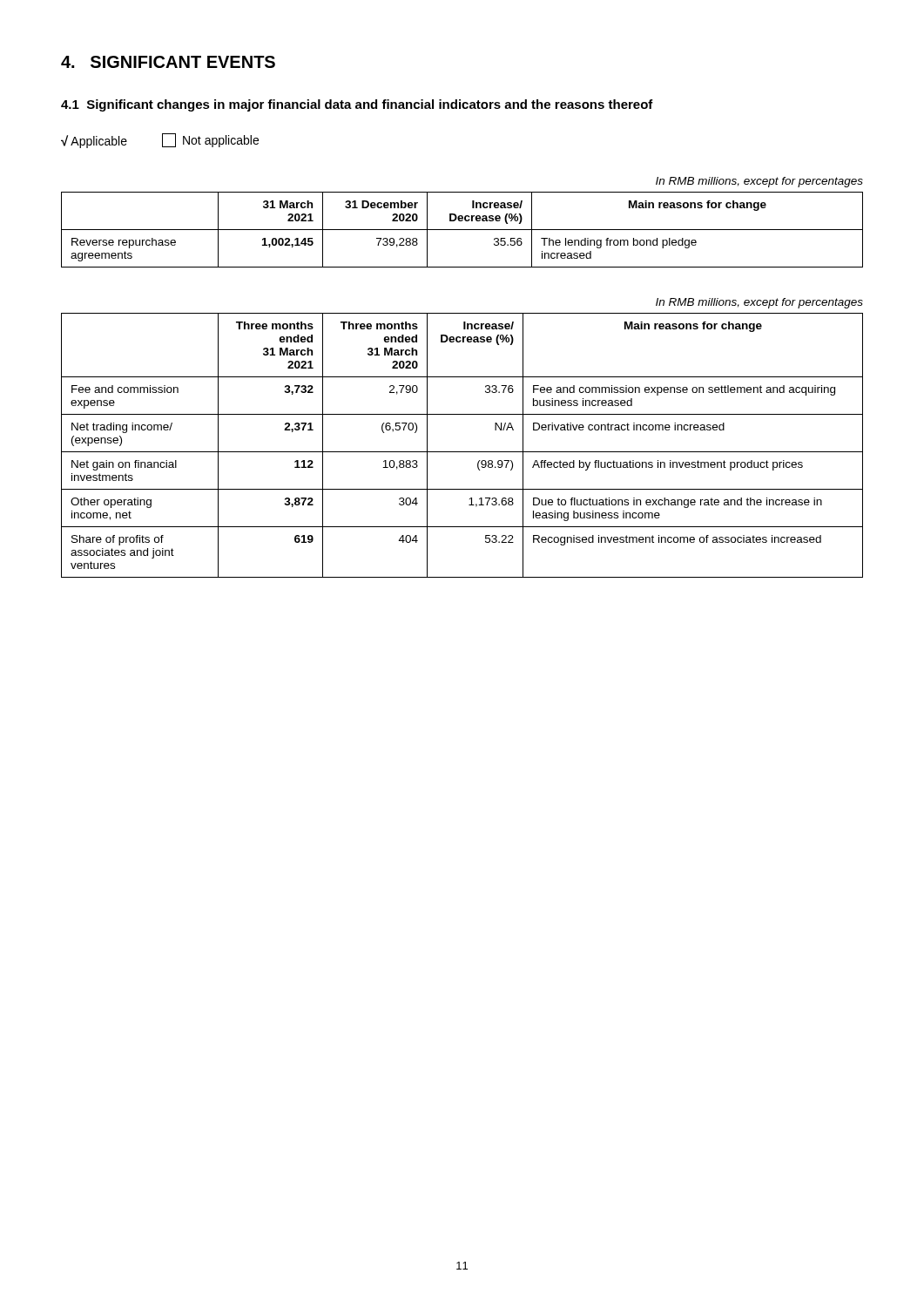Find the title with the text "4. SIGNIFICANT EVENTS"

[x=168, y=62]
